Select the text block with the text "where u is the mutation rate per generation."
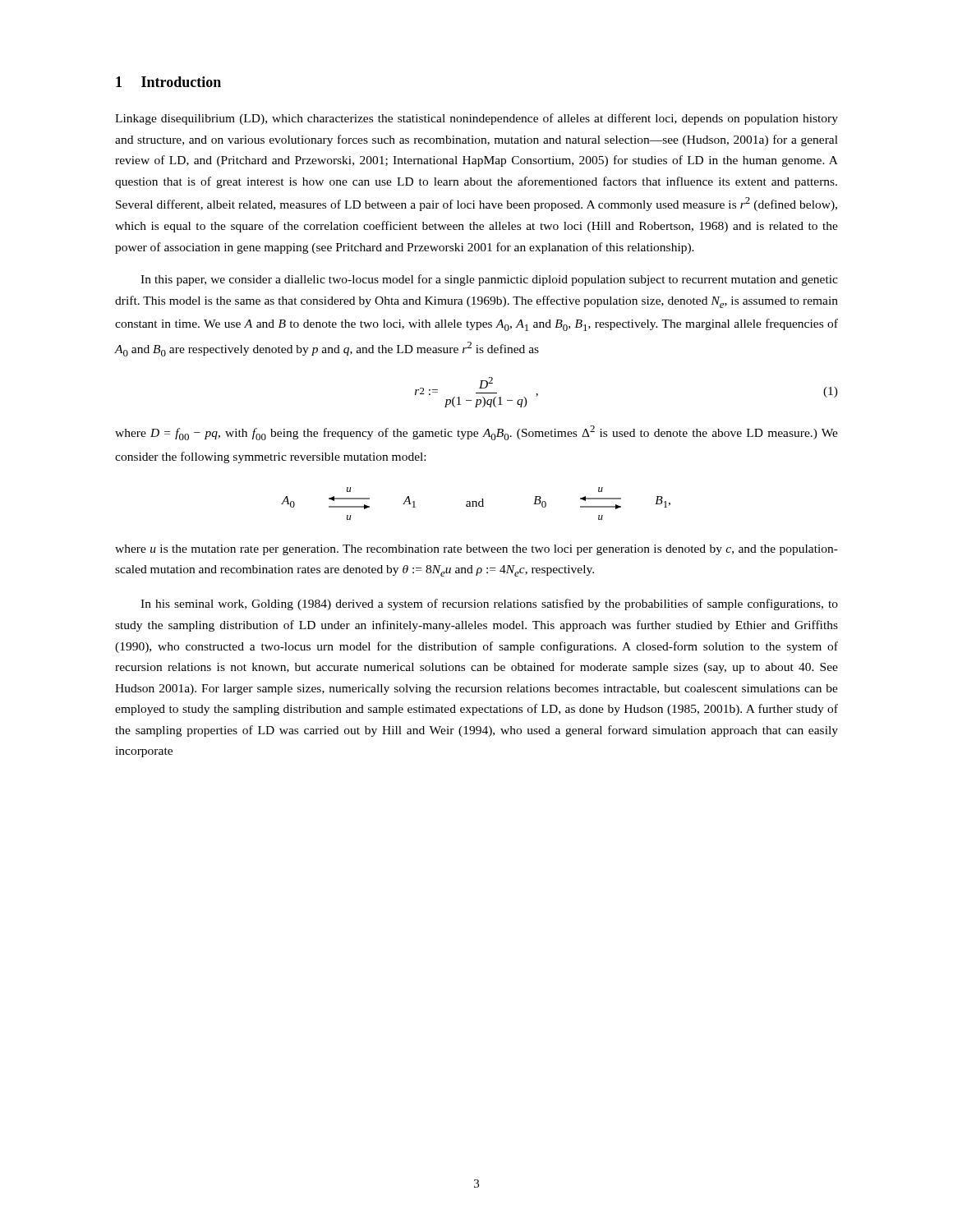953x1232 pixels. 476,560
